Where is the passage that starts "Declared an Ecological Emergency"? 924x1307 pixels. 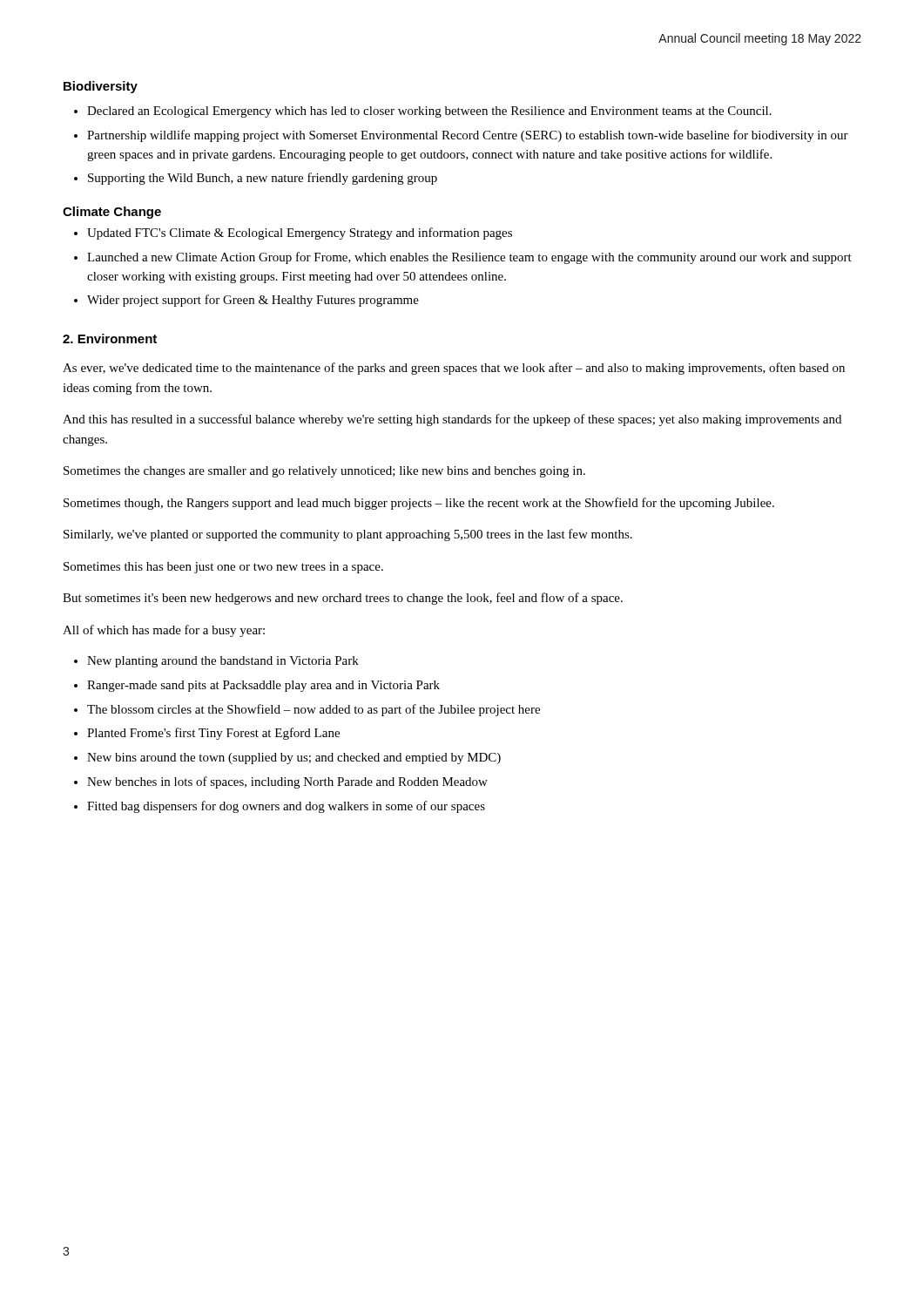point(430,111)
